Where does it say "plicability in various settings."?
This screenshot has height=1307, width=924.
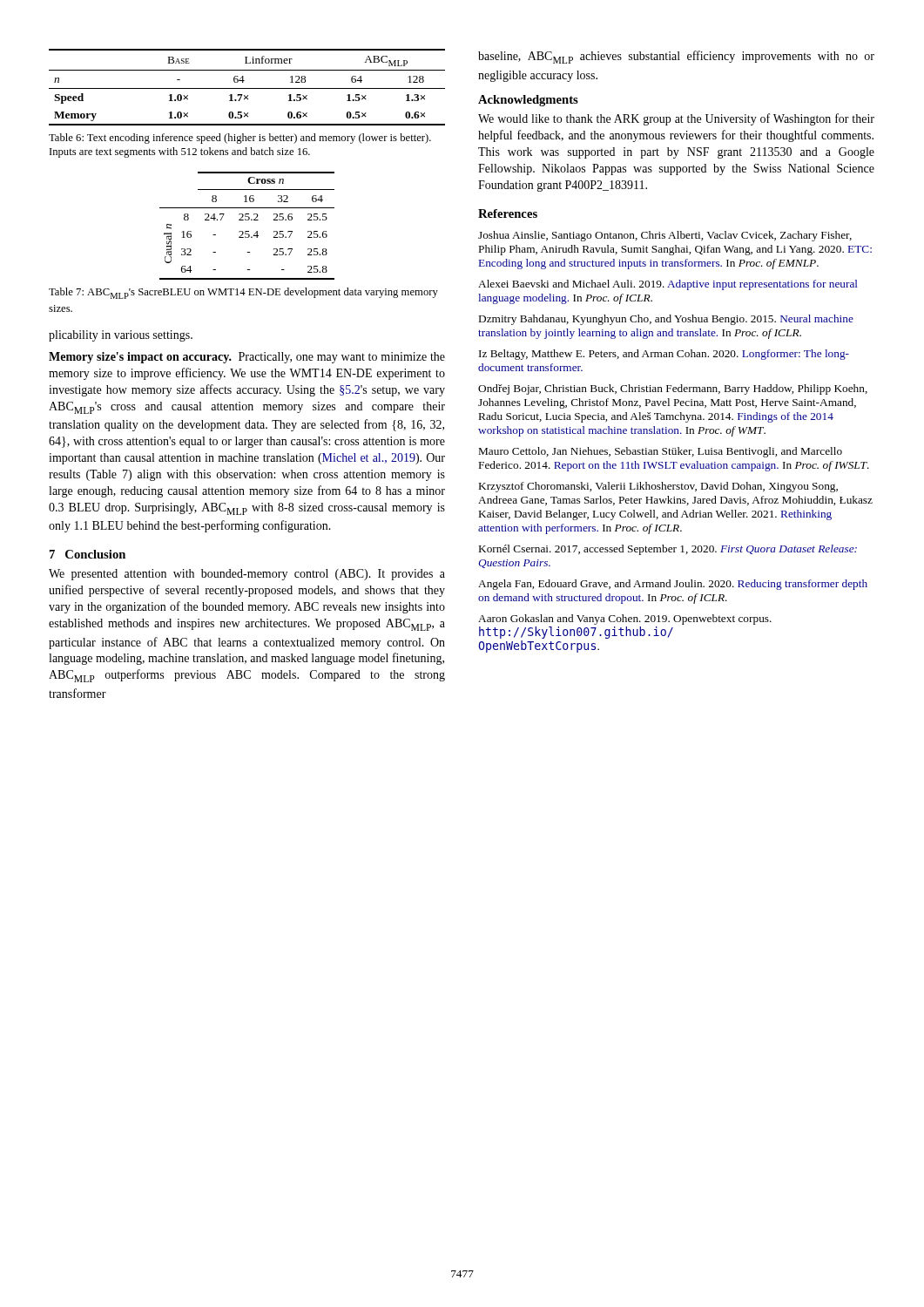(121, 336)
